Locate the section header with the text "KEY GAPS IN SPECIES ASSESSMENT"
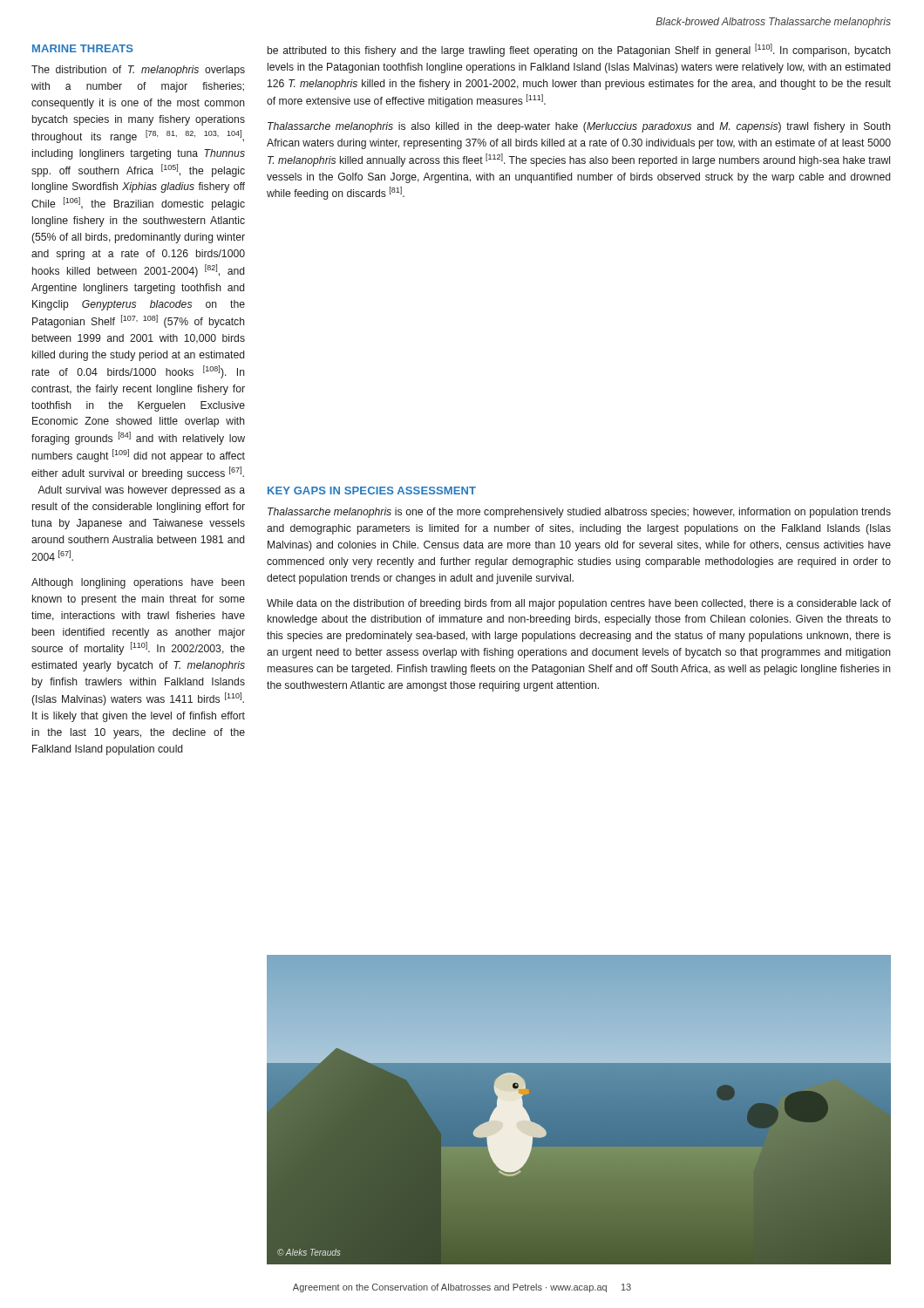This screenshot has height=1308, width=924. coord(371,490)
